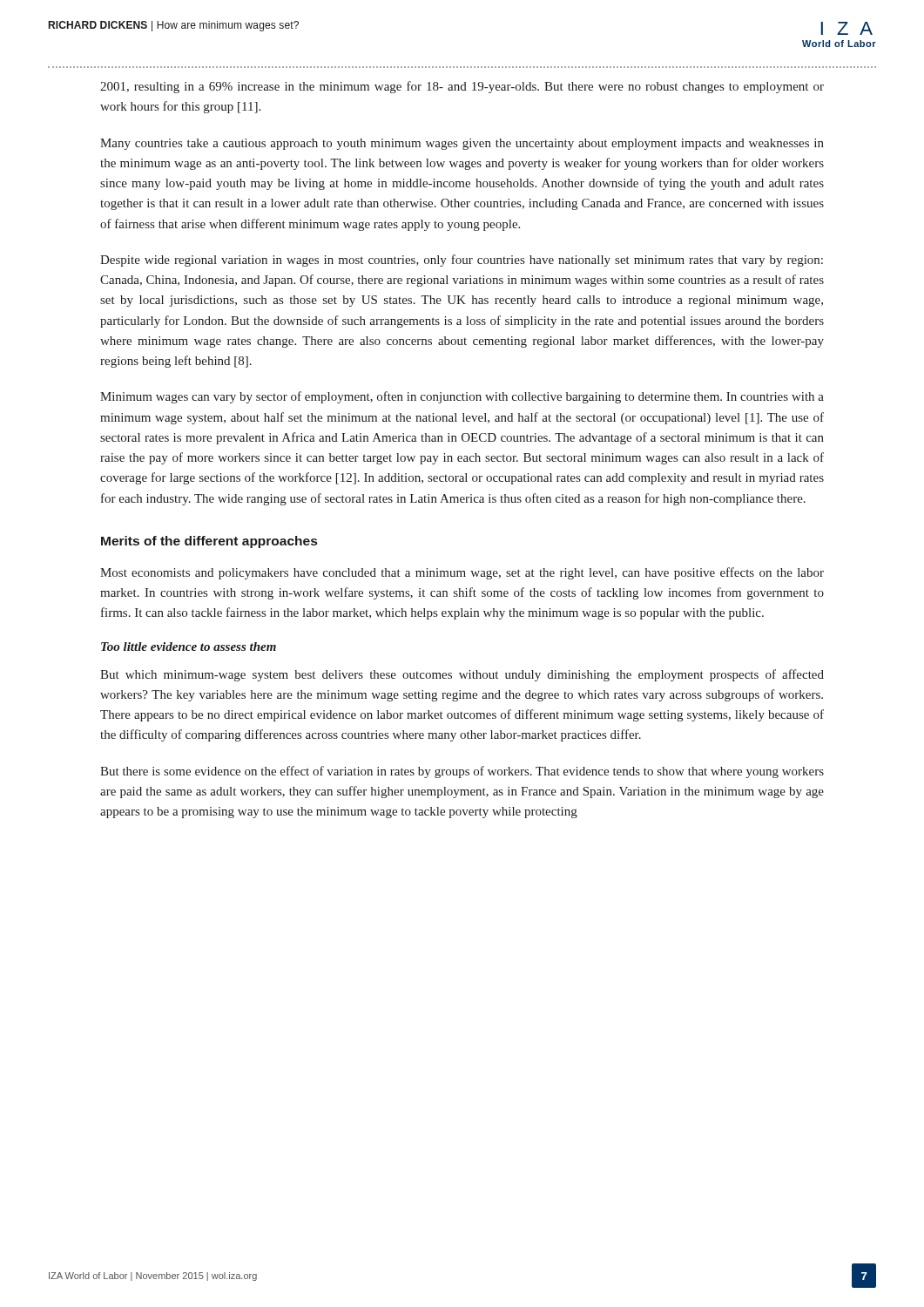The width and height of the screenshot is (924, 1307).
Task: Click the passage that begins "Most economists and policymakers"
Action: tap(462, 593)
